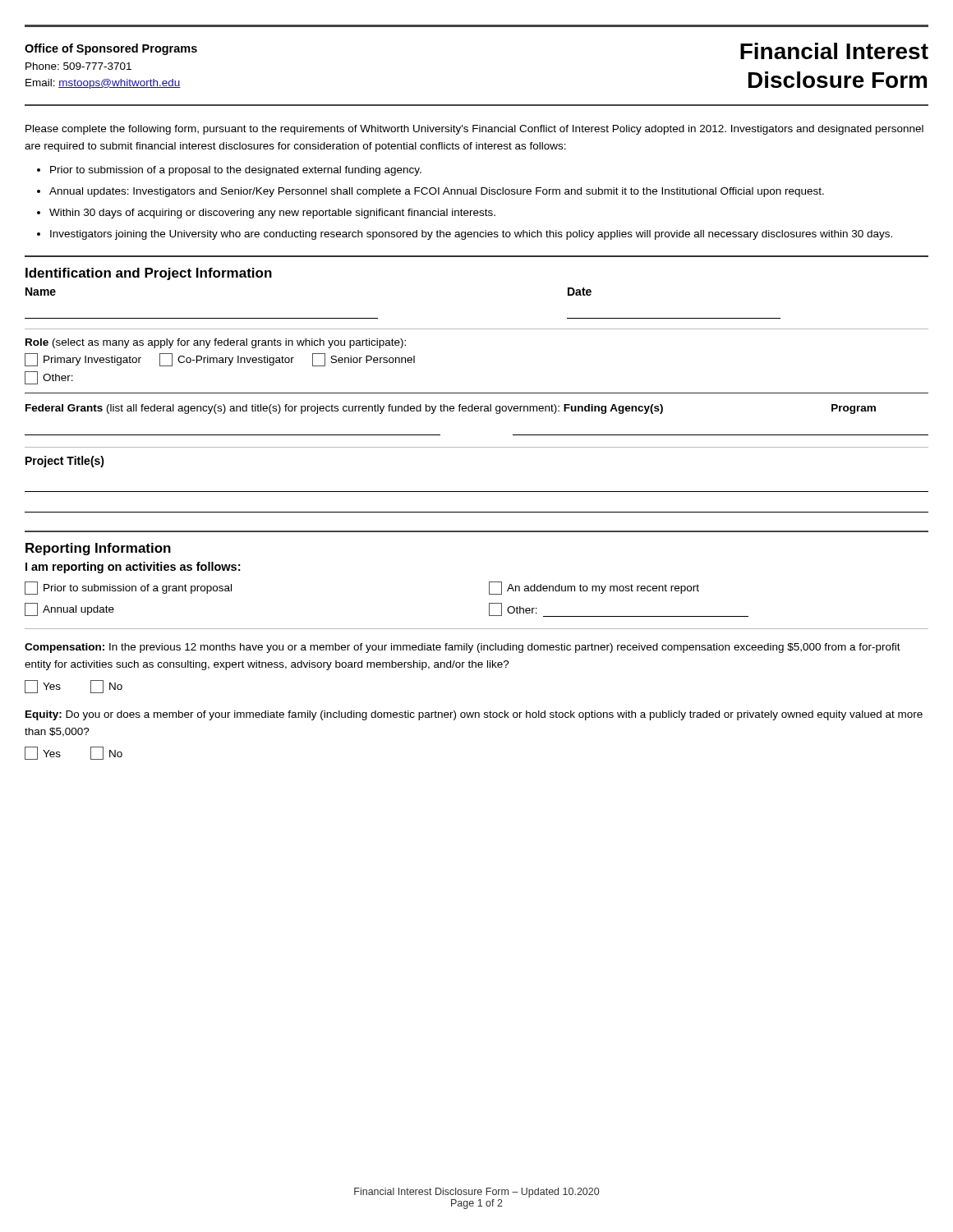Locate the list item that reads "Prior to submission of a proposal to"
This screenshot has height=1232, width=953.
point(236,170)
